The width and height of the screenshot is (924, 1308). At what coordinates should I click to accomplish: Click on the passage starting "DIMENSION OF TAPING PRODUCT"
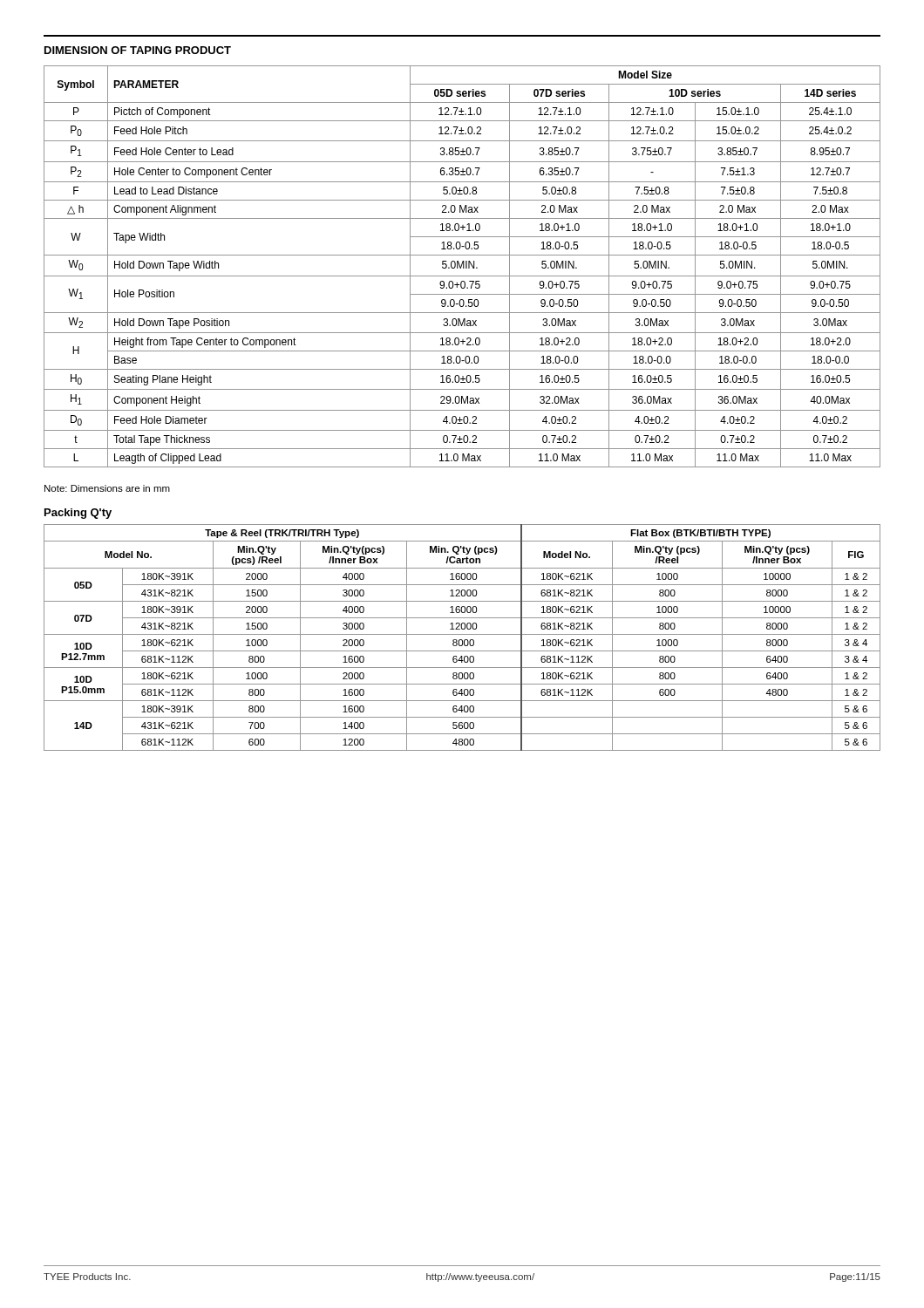(137, 50)
